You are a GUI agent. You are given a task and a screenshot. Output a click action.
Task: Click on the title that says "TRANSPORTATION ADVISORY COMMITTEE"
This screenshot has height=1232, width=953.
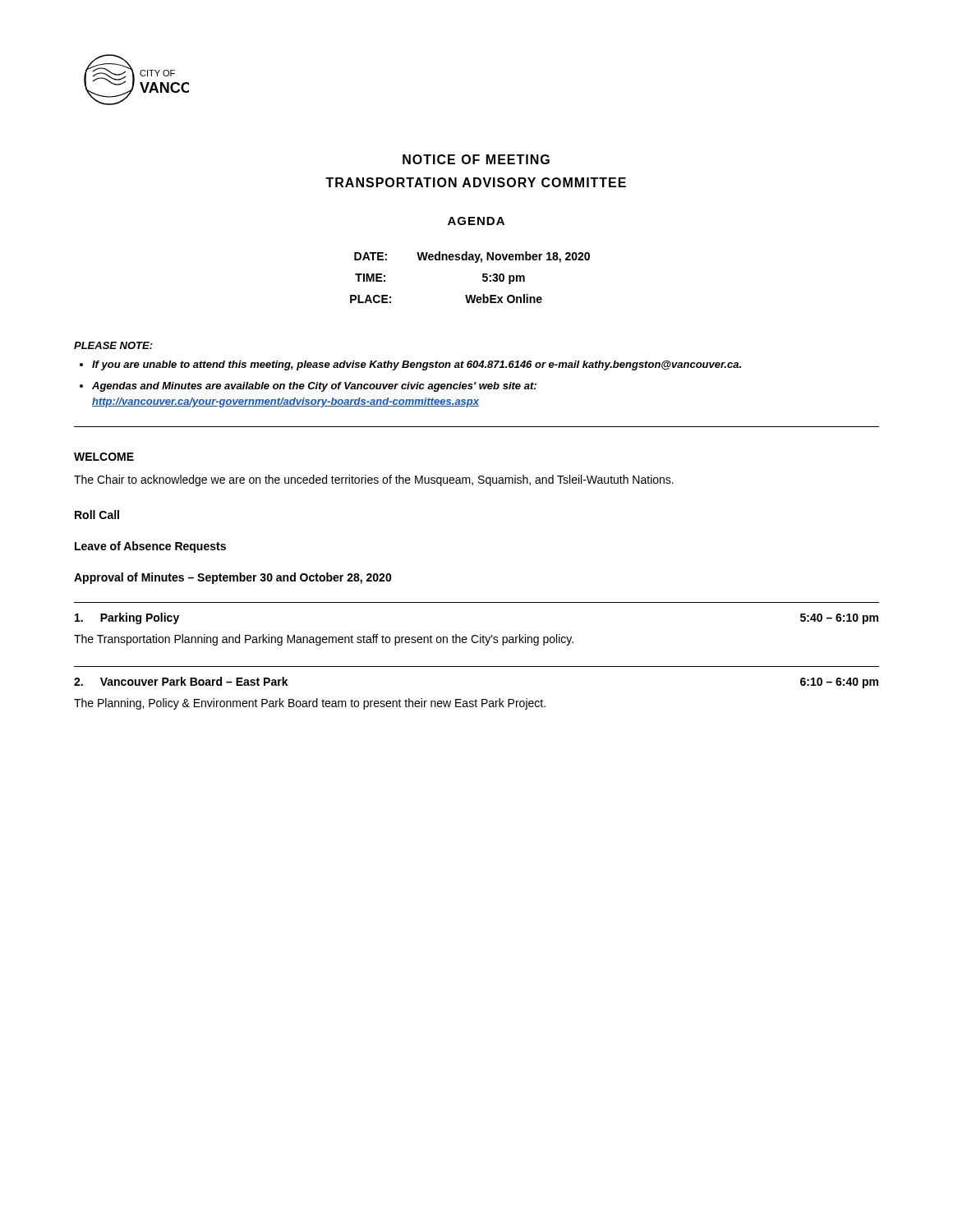point(476,183)
